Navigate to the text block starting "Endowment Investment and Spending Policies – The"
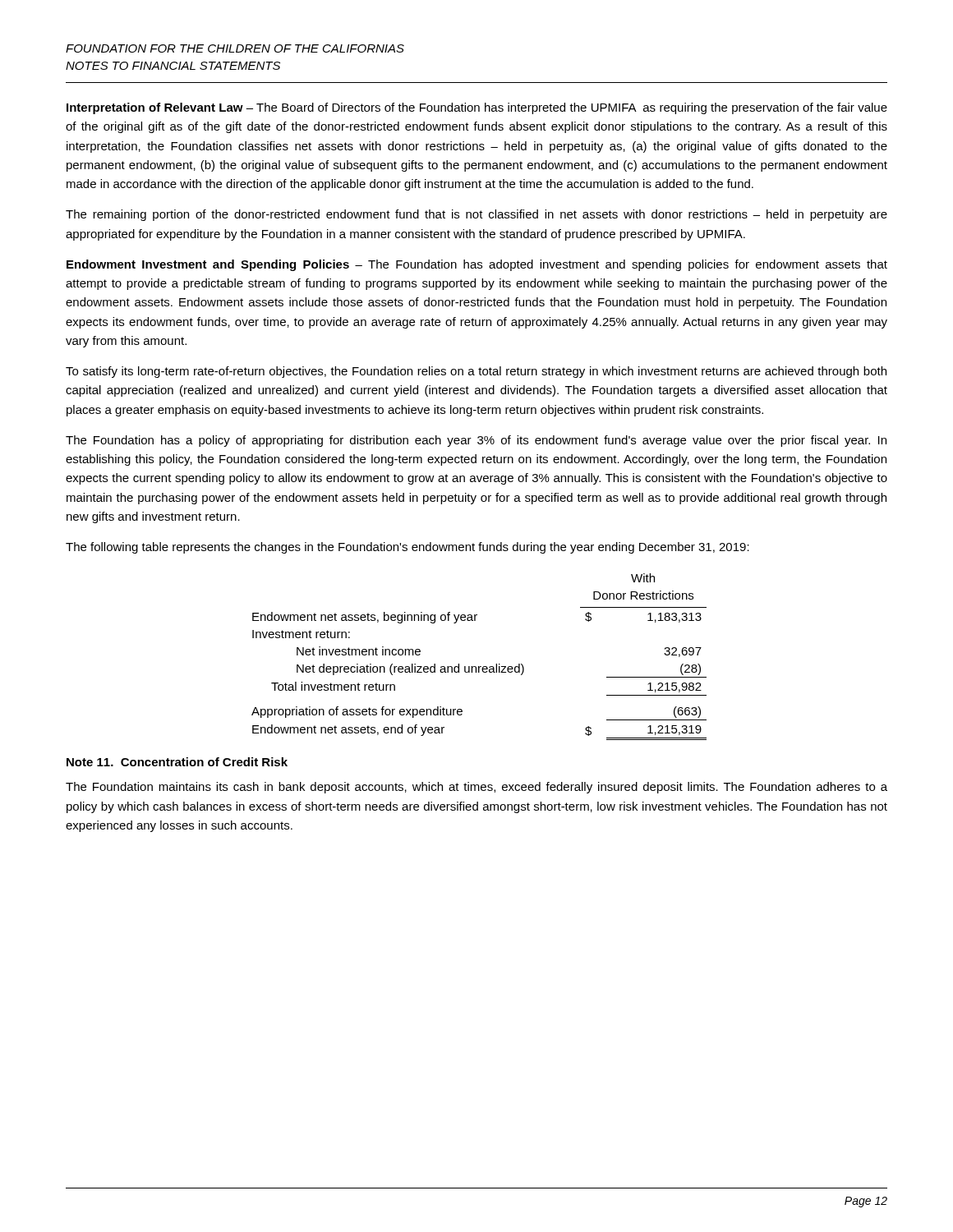953x1232 pixels. coord(476,302)
